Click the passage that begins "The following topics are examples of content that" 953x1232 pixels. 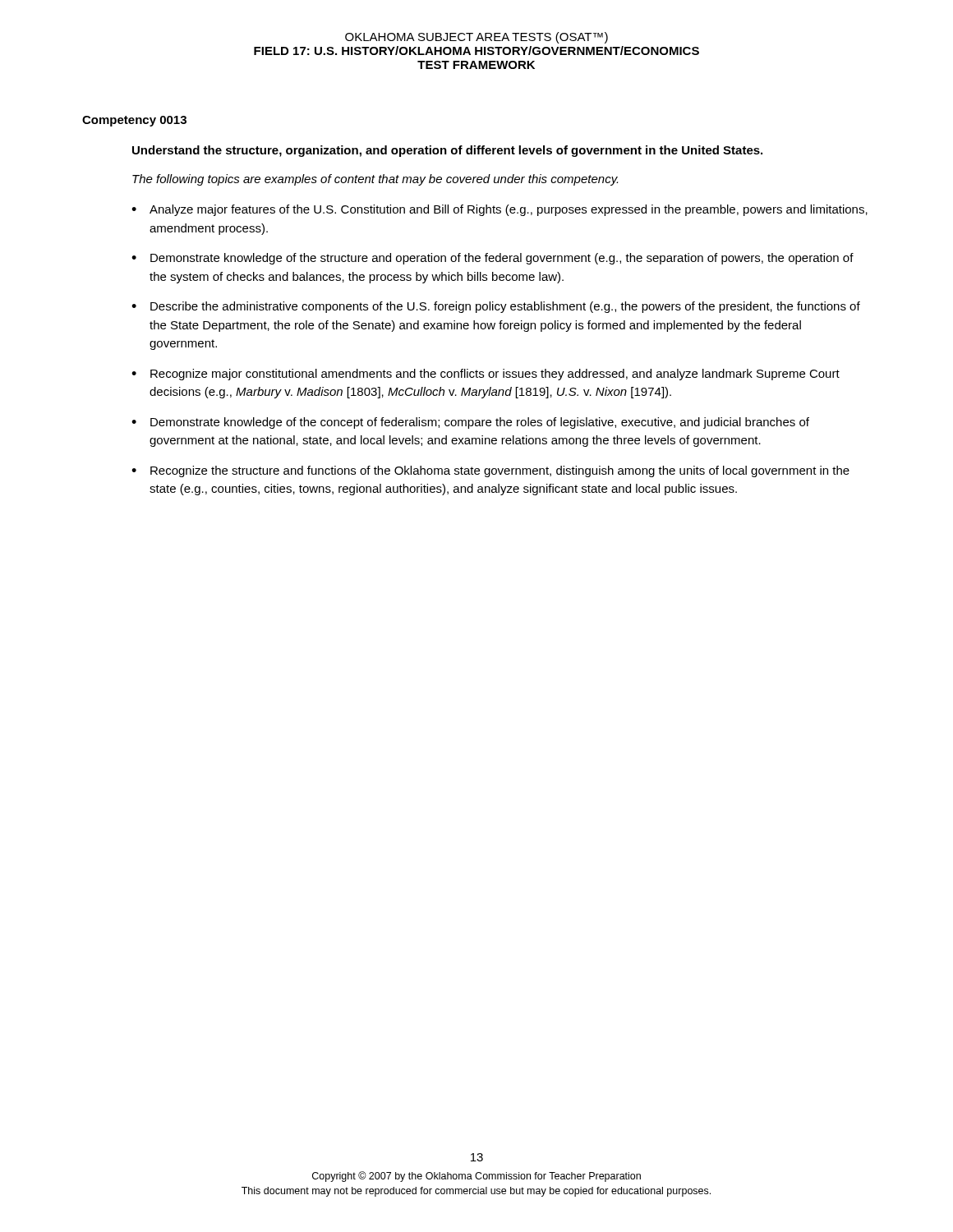pyautogui.click(x=376, y=179)
